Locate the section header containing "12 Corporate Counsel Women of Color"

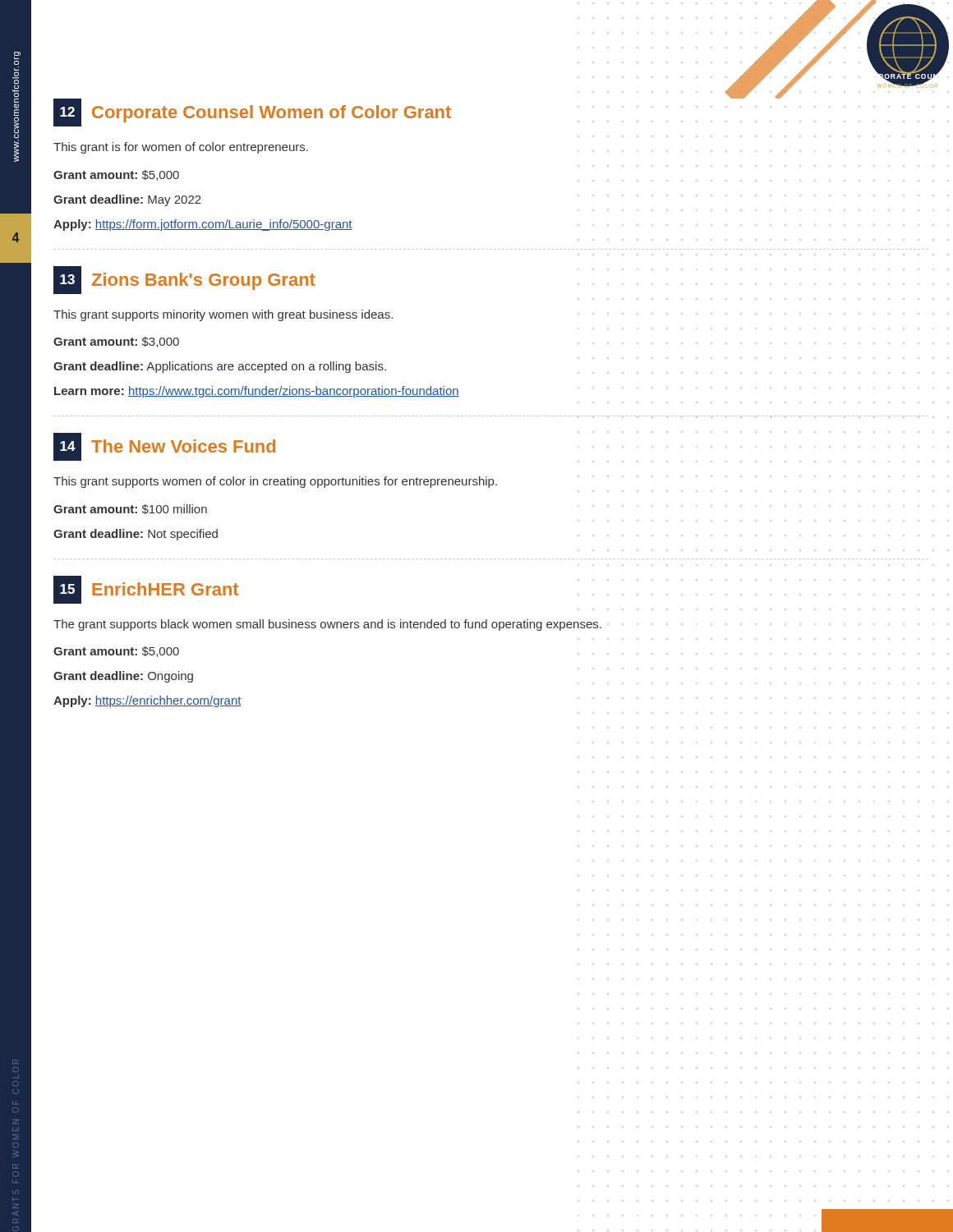click(x=252, y=113)
